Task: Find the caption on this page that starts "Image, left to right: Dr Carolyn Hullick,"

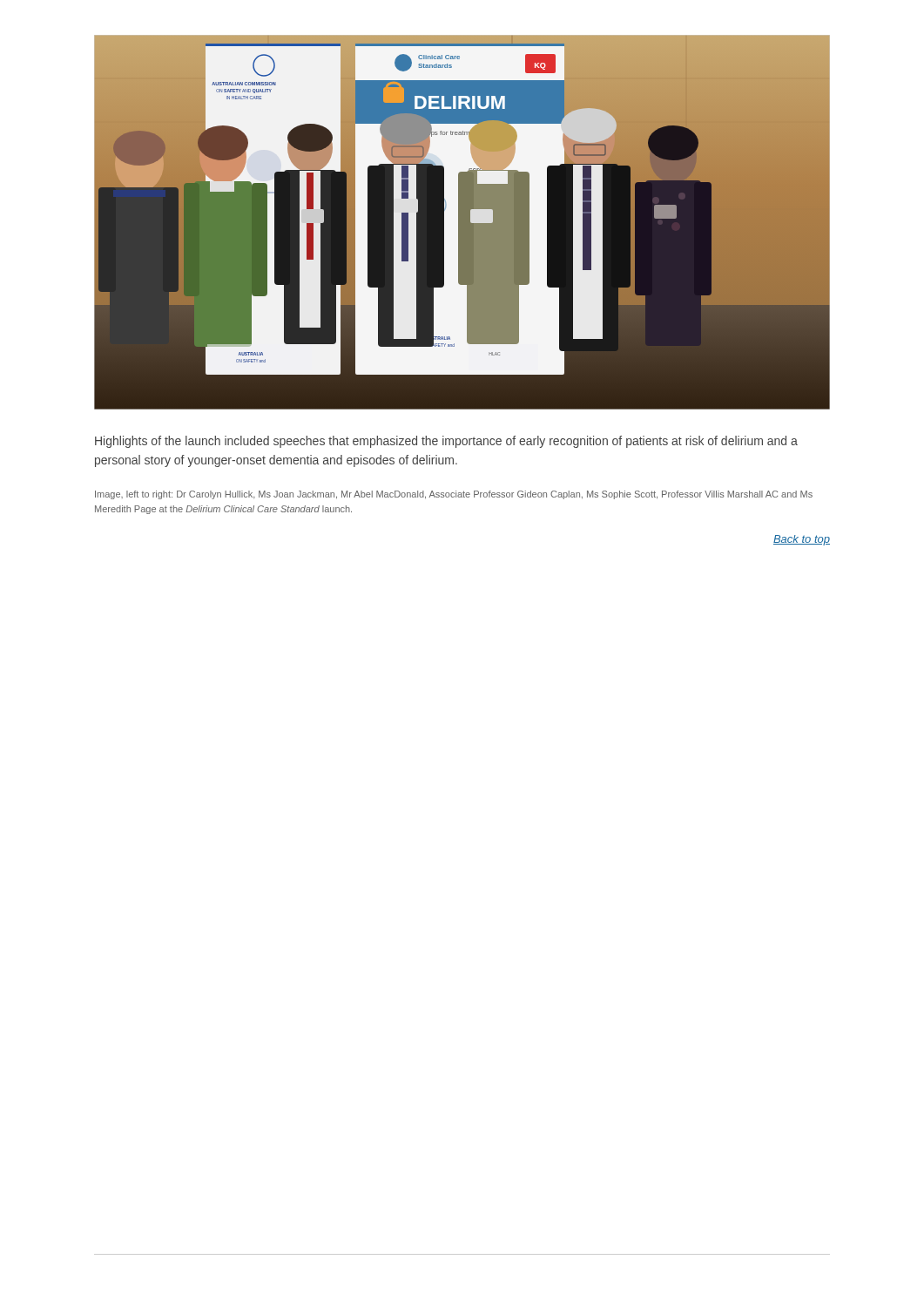Action: pyautogui.click(x=453, y=502)
